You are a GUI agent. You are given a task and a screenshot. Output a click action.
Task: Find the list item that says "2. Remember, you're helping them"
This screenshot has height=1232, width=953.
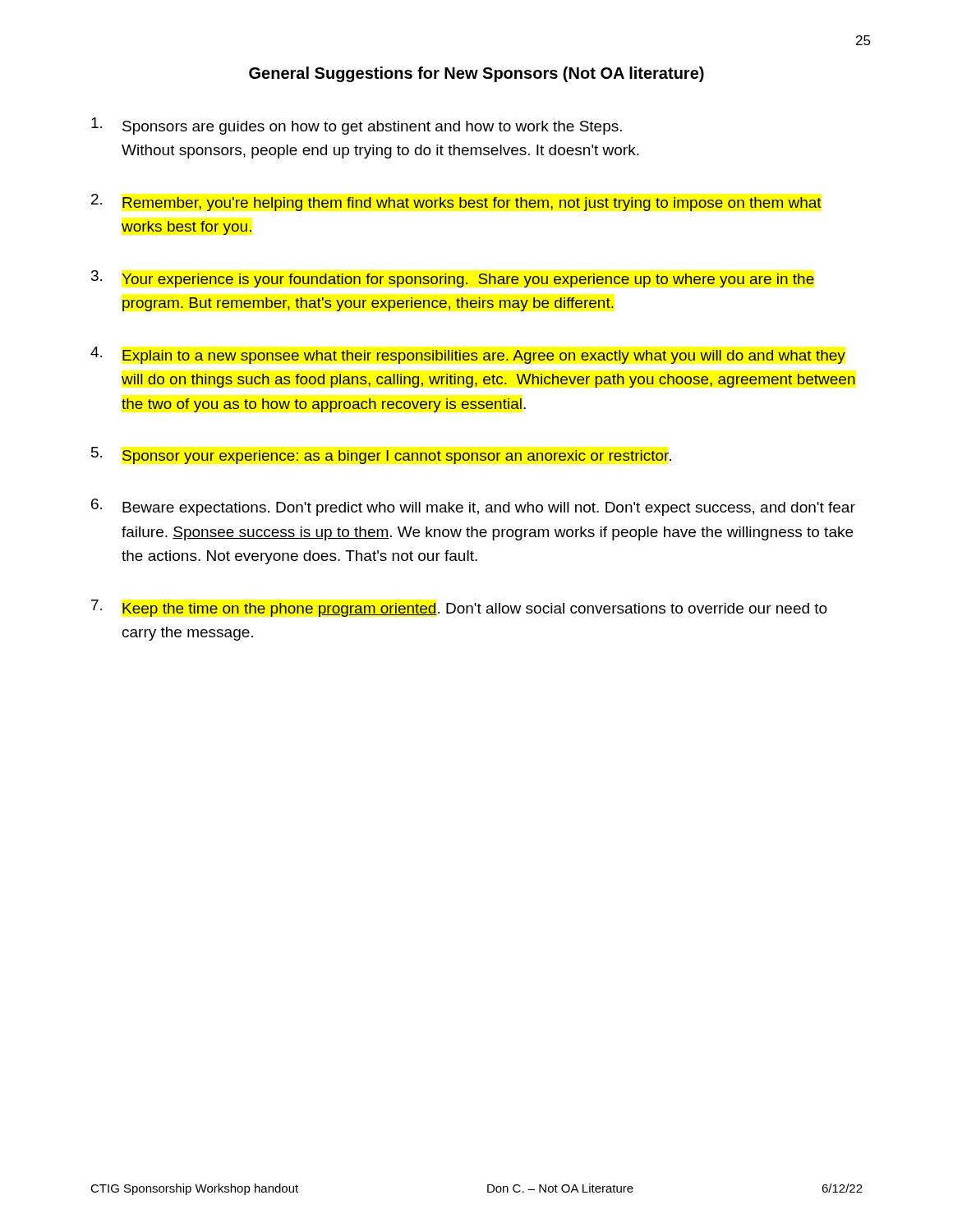pos(476,215)
